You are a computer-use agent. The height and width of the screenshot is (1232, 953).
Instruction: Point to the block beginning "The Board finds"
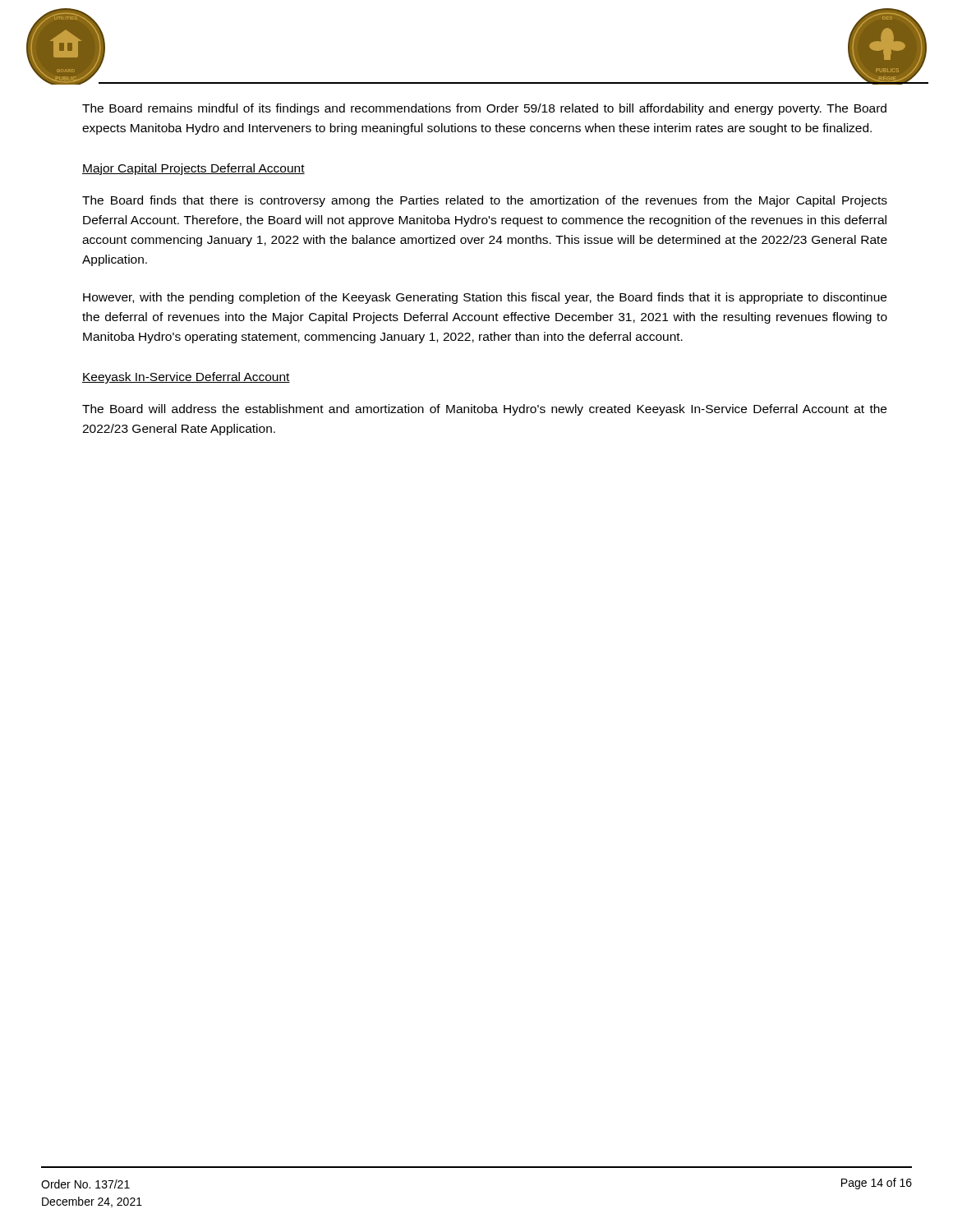tap(485, 230)
